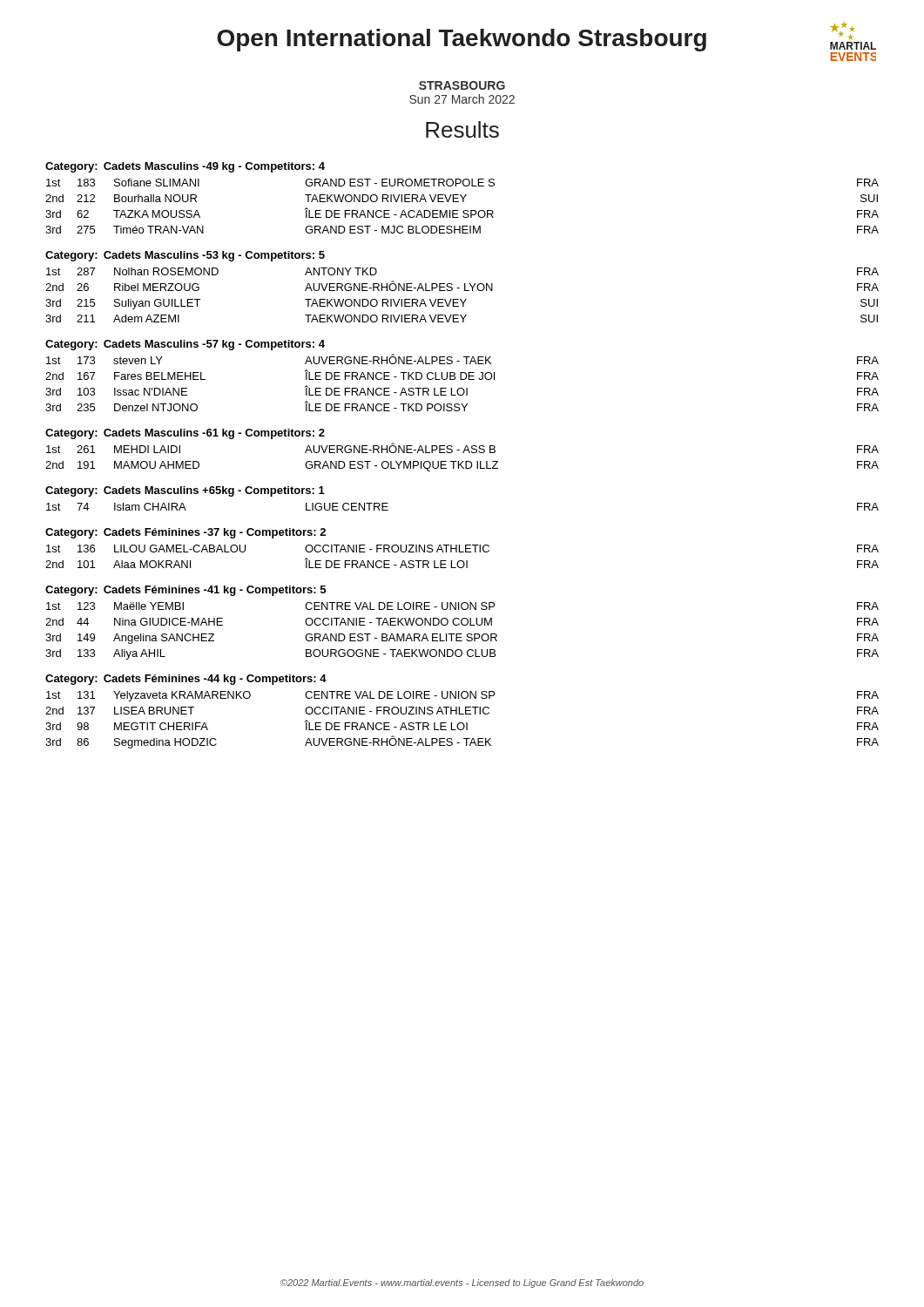
Task: Point to the block starting "1st183Sofiane SLIMANIGRAND EST - EUROMETROPOLE SFRA"
Action: click(x=462, y=183)
